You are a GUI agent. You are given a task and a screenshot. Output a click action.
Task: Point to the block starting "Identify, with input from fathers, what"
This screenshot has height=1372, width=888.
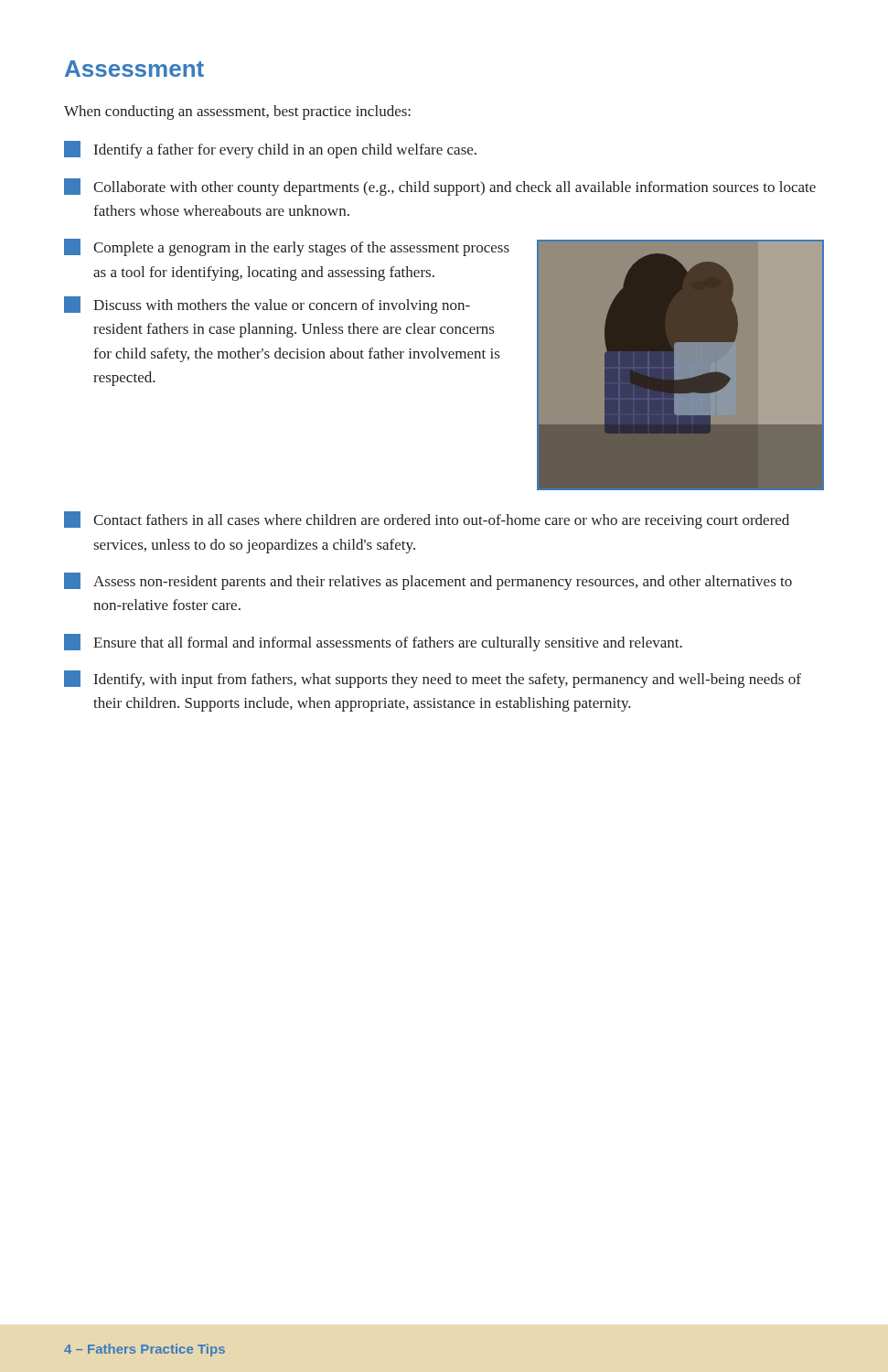444,692
